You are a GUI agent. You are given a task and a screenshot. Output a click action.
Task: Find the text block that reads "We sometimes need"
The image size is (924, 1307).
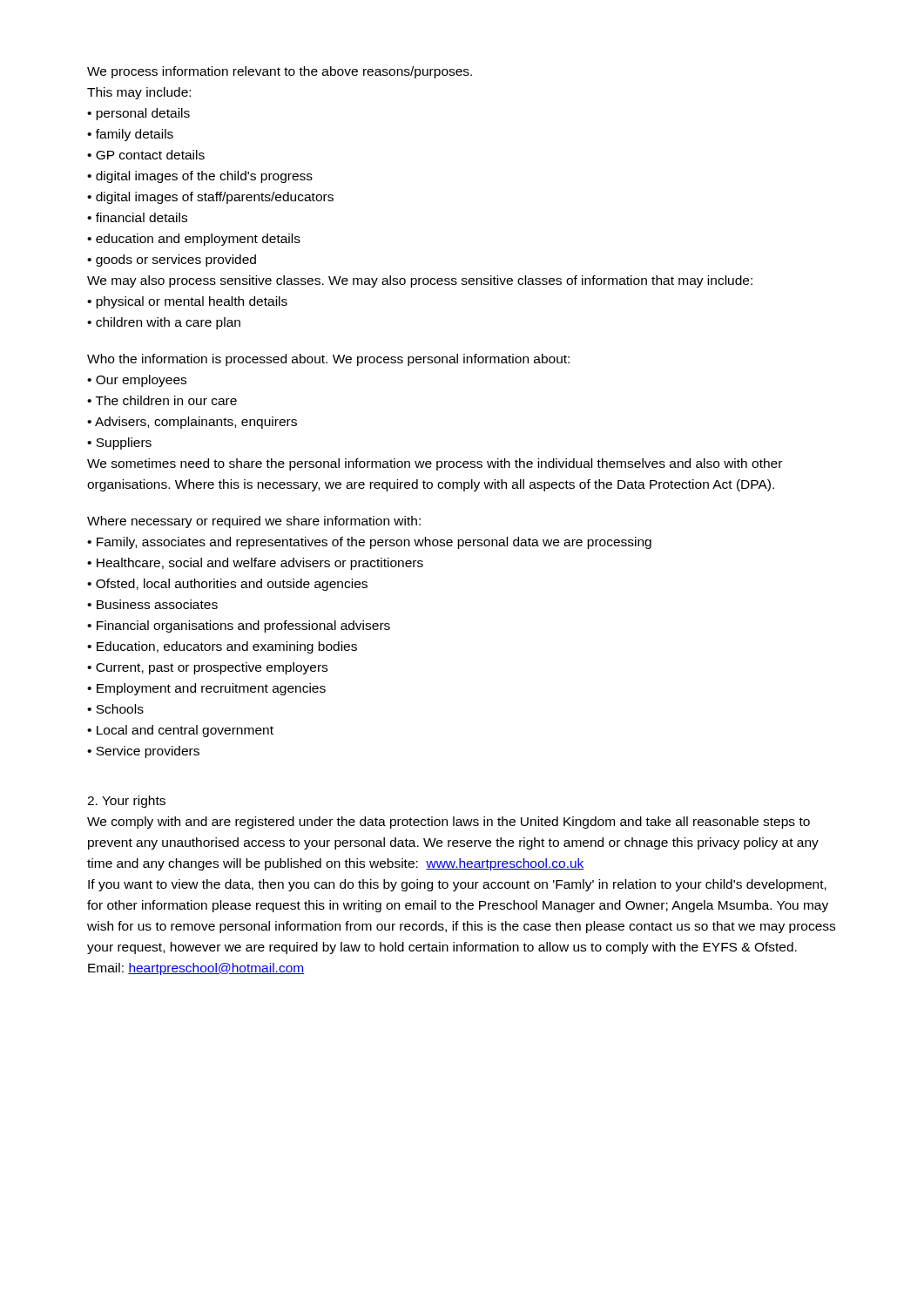[x=435, y=474]
